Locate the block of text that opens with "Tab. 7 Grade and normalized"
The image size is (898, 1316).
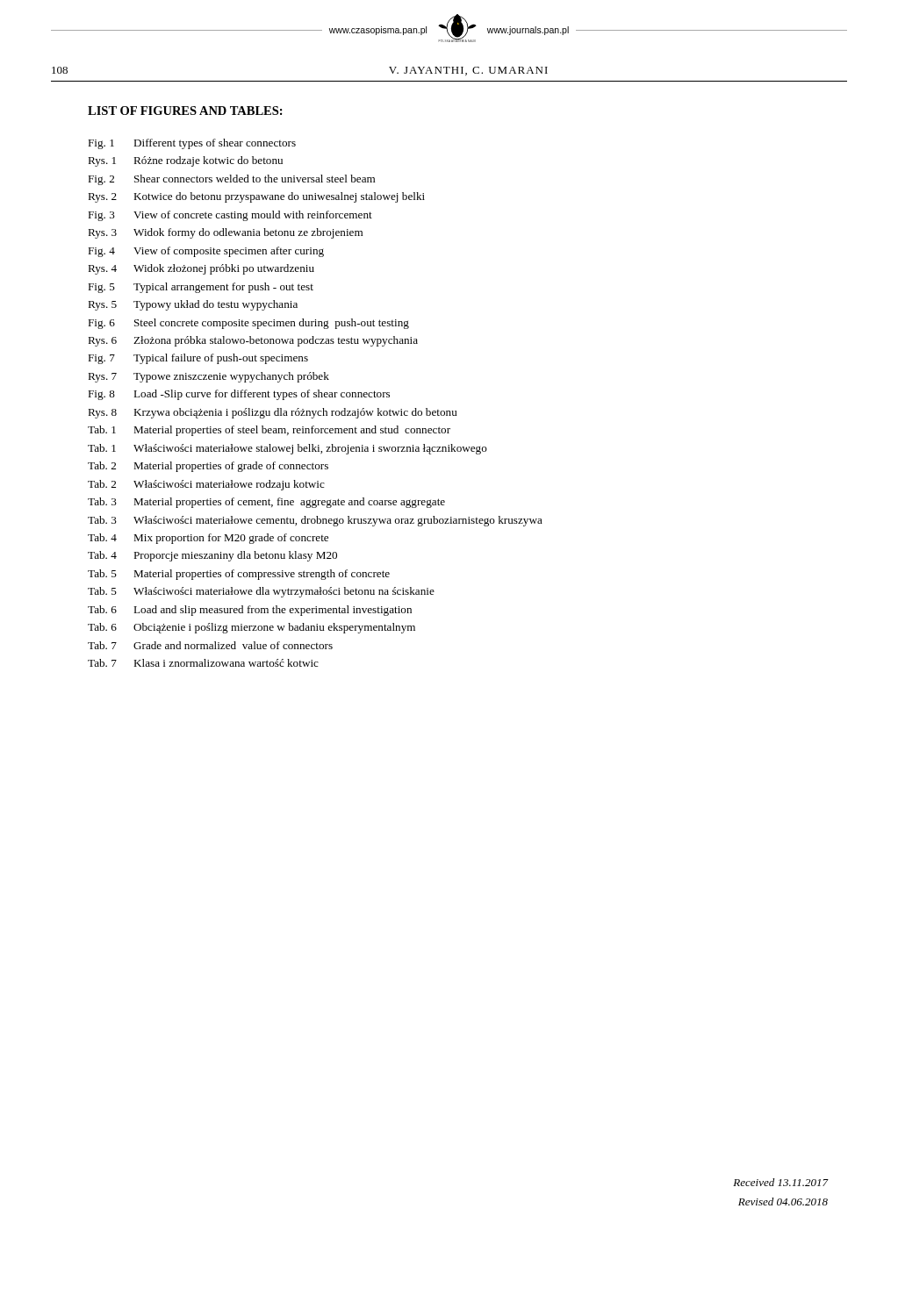pos(210,646)
